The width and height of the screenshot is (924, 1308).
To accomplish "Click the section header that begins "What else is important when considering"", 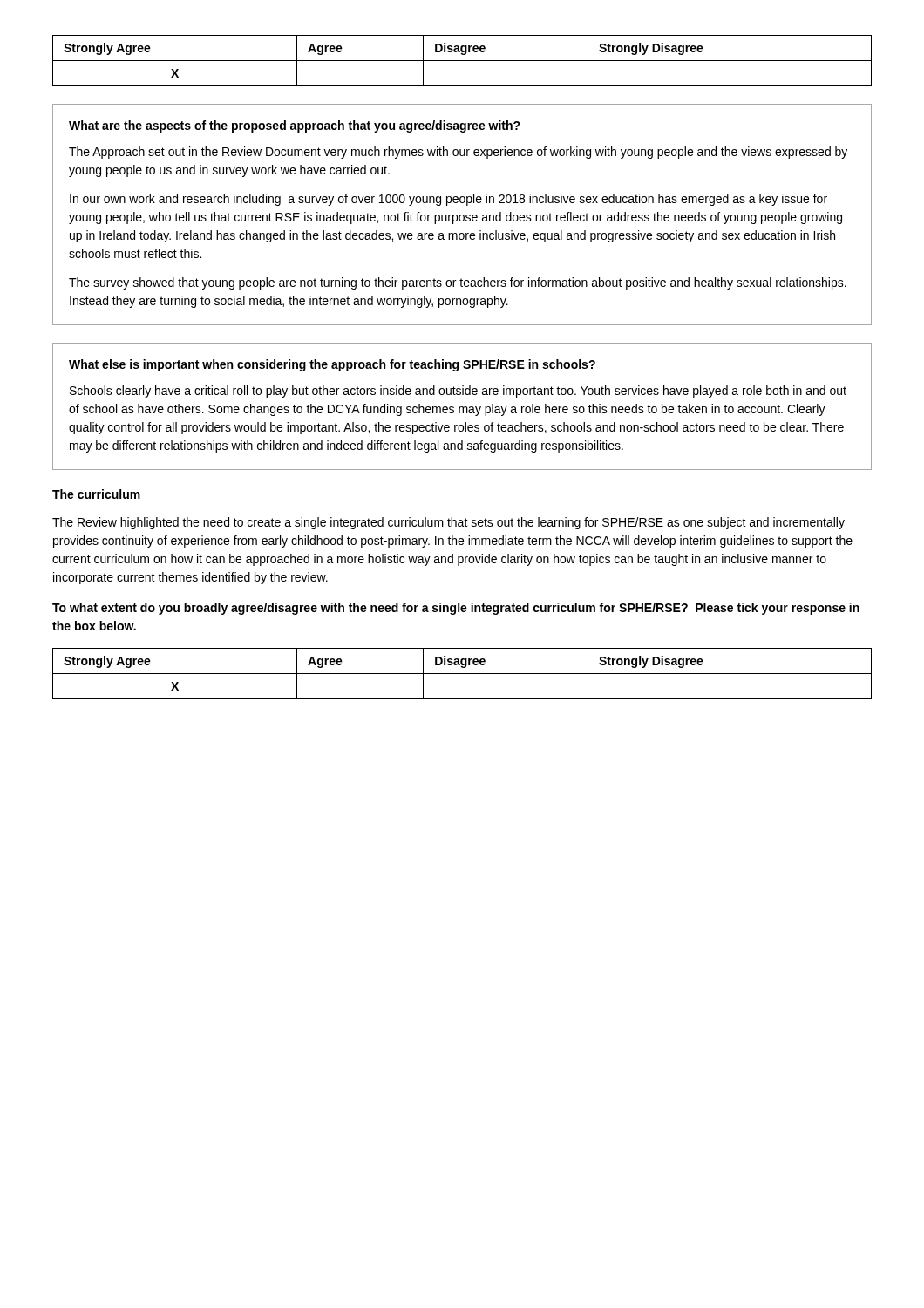I will [x=332, y=364].
